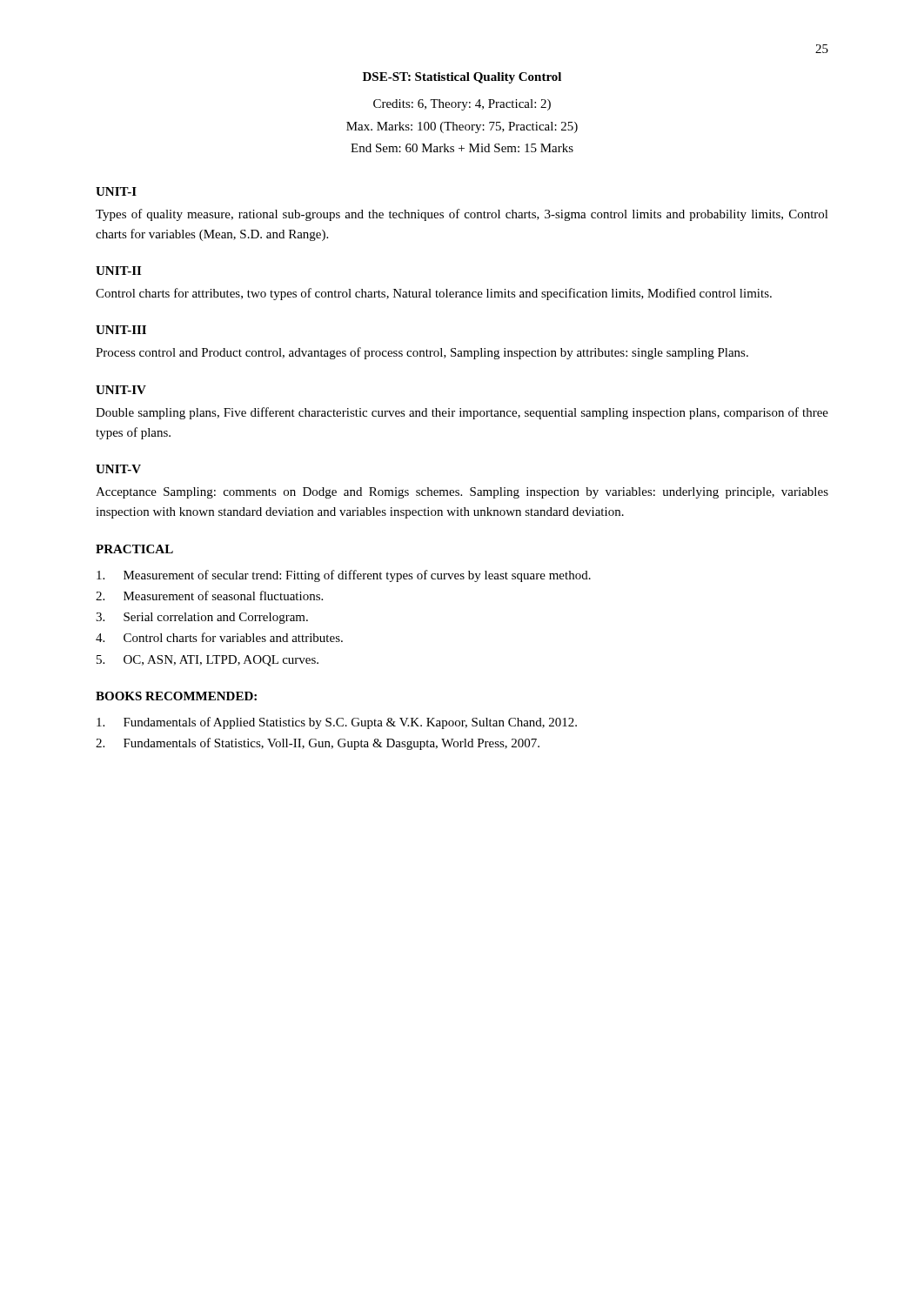Find the list item that says "5. OC, ASN, ATI, LTPD,"
The image size is (924, 1305).
click(208, 661)
